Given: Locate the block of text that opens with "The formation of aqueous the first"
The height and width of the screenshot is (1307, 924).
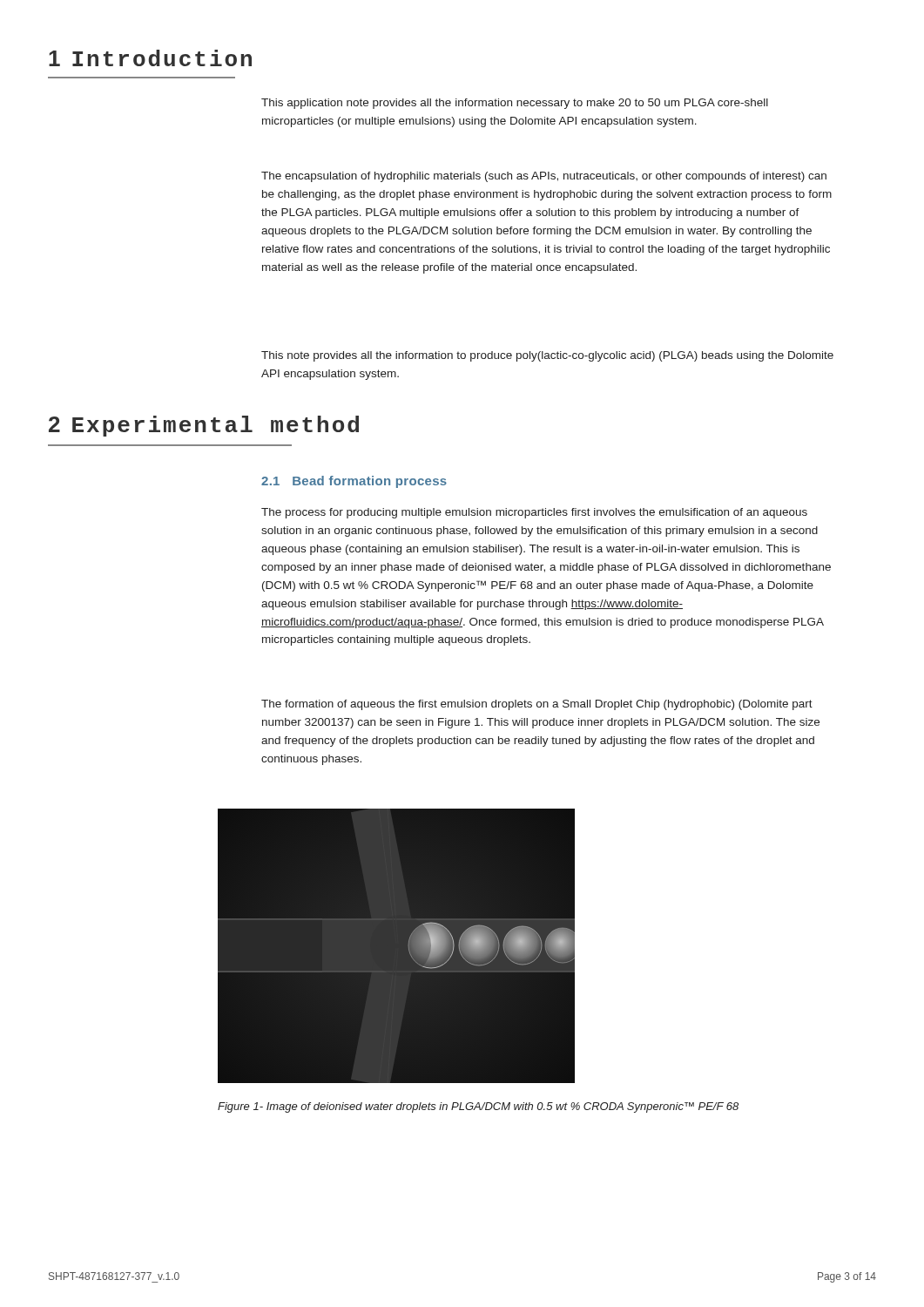Looking at the screenshot, I should (548, 732).
